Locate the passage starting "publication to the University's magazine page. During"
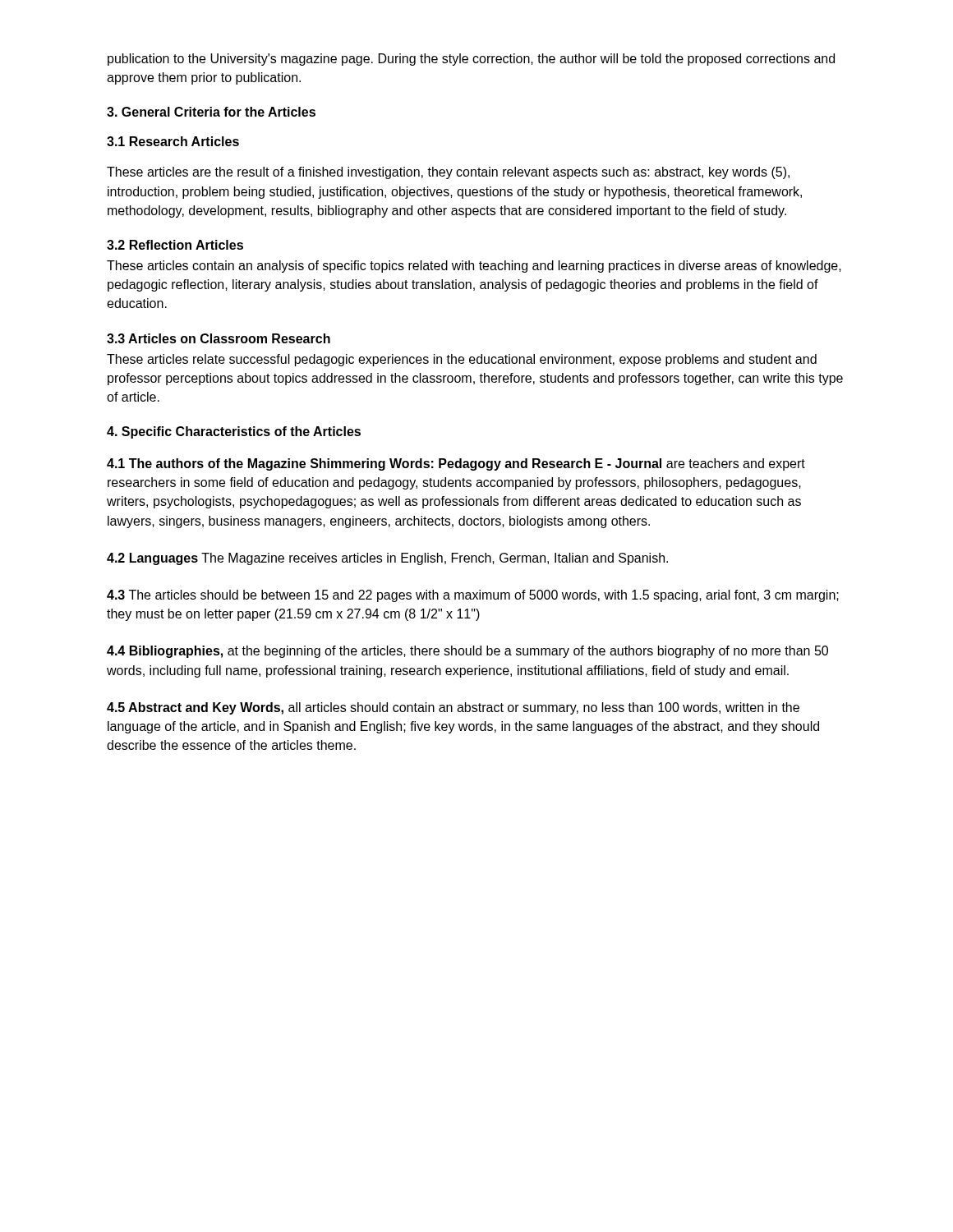 (471, 68)
